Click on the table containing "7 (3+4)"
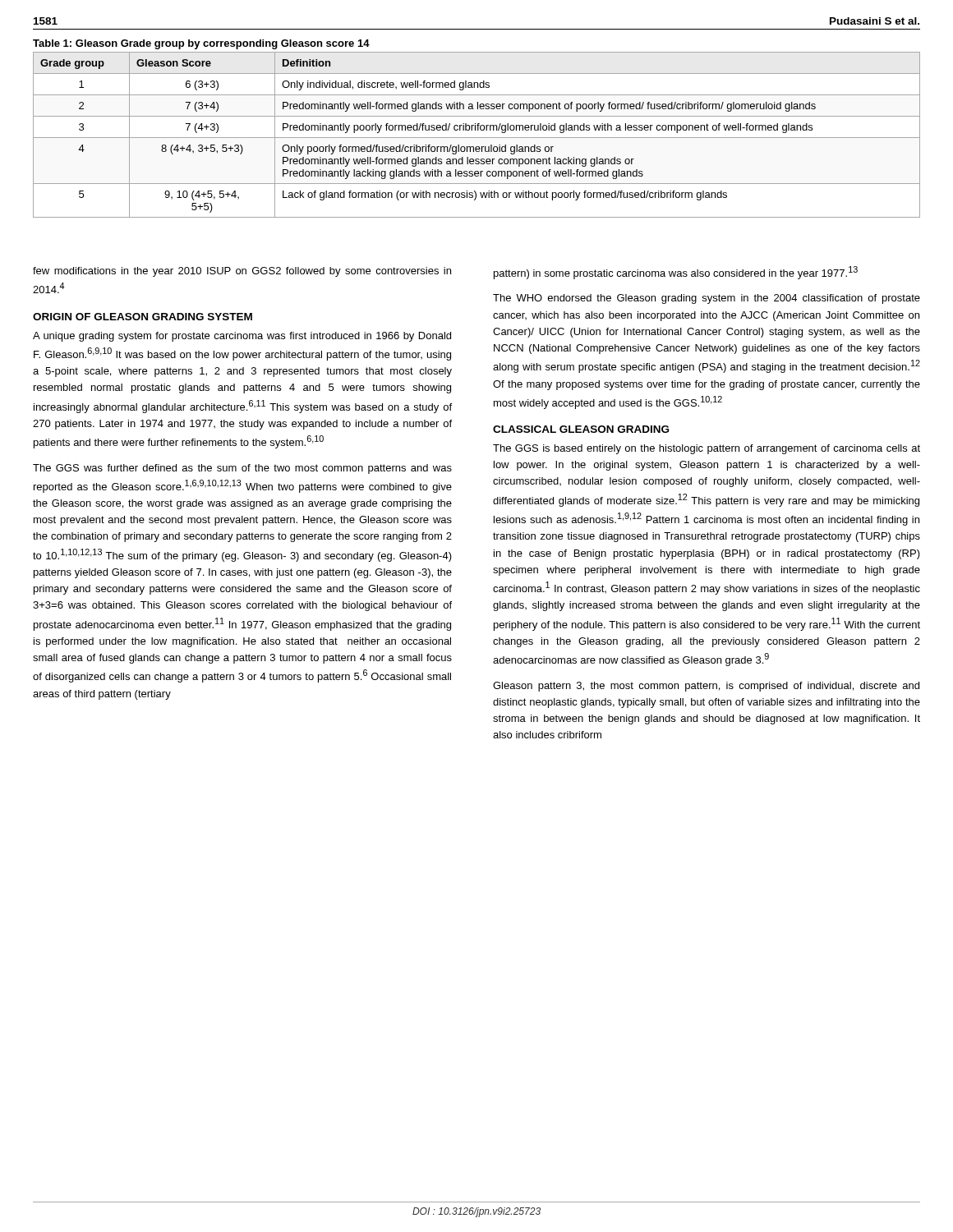Viewport: 953px width, 1232px height. (476, 127)
